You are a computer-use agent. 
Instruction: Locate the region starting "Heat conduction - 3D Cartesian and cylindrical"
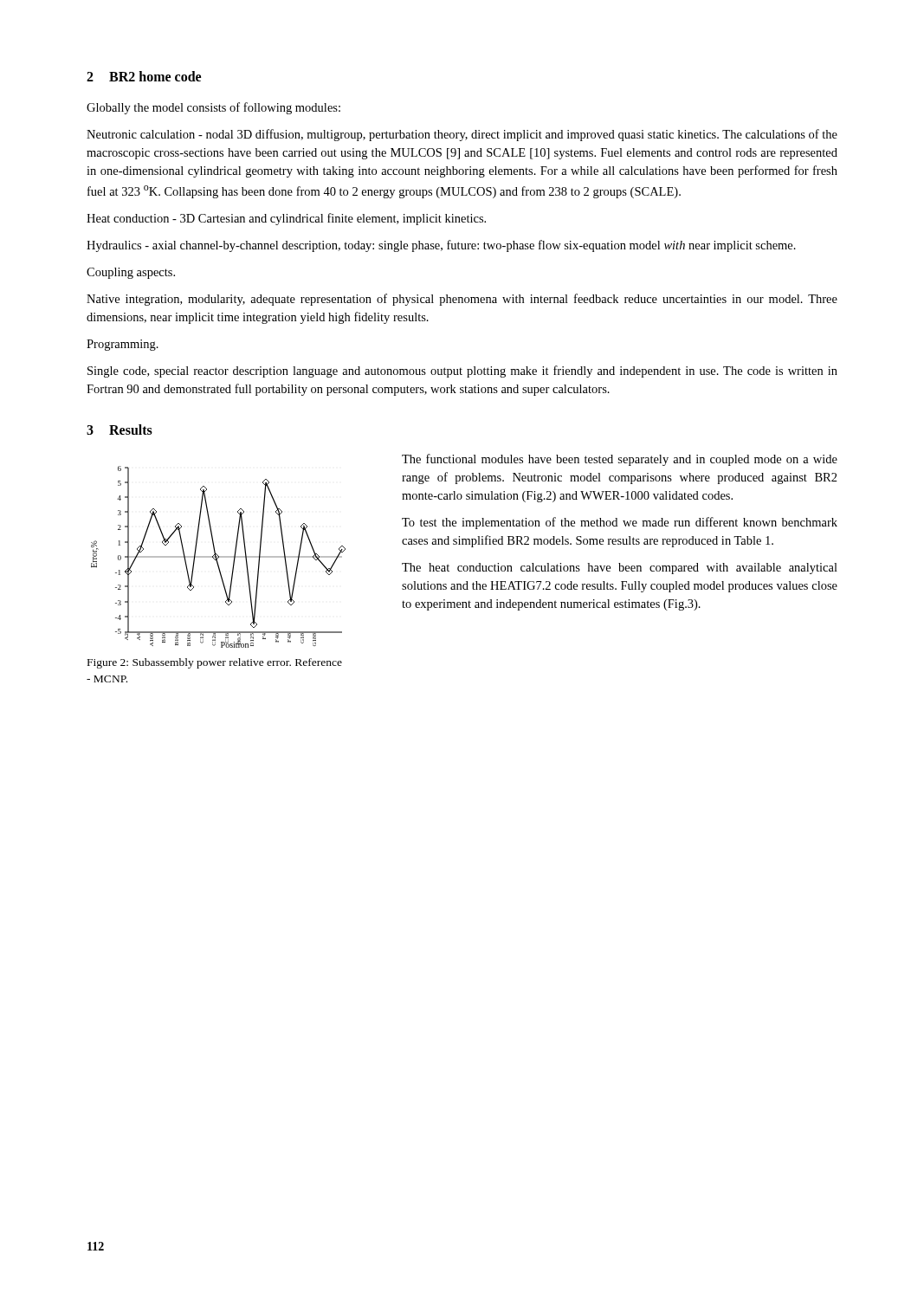287,218
